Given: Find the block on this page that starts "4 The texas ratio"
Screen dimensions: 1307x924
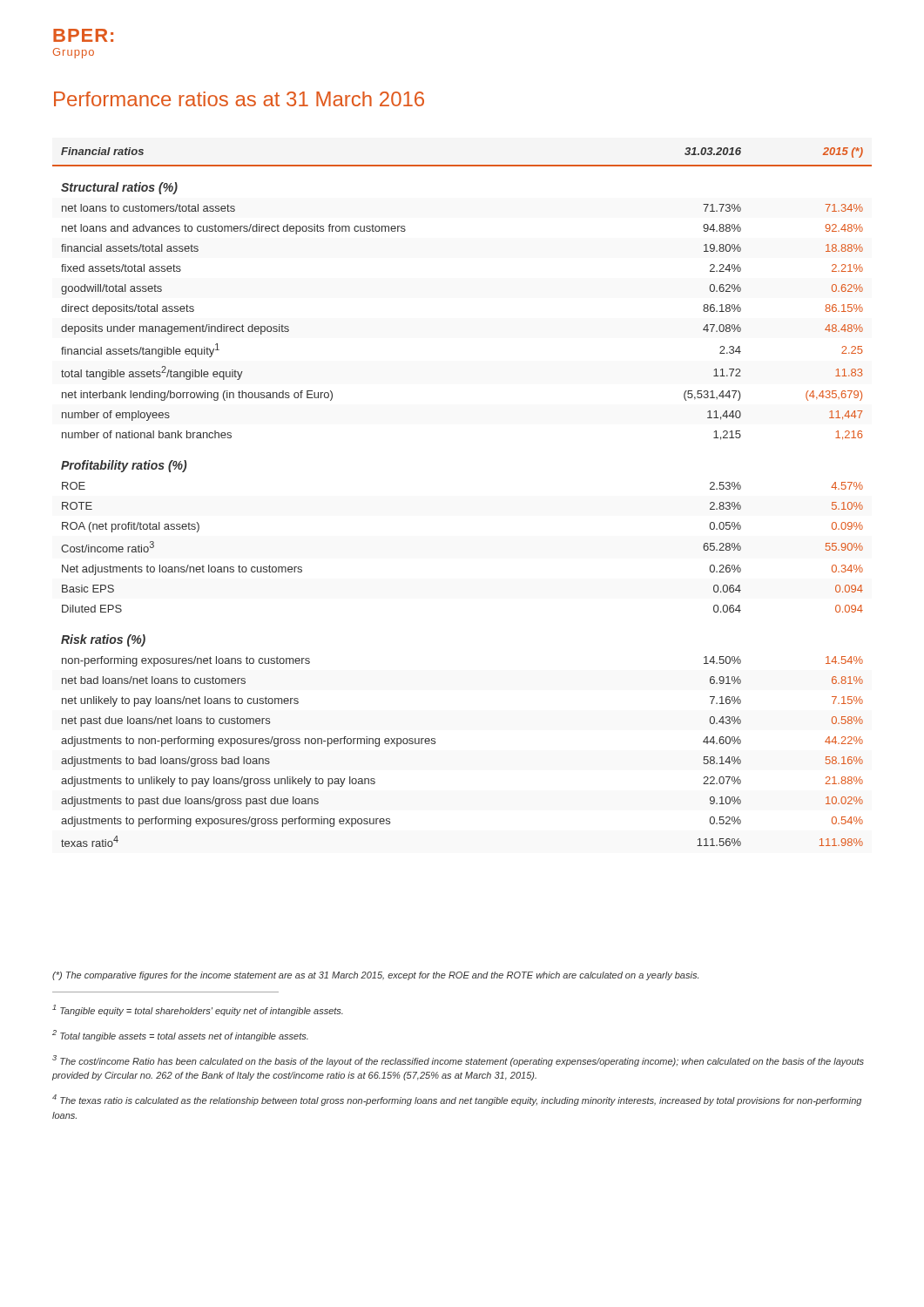Looking at the screenshot, I should coord(462,1107).
